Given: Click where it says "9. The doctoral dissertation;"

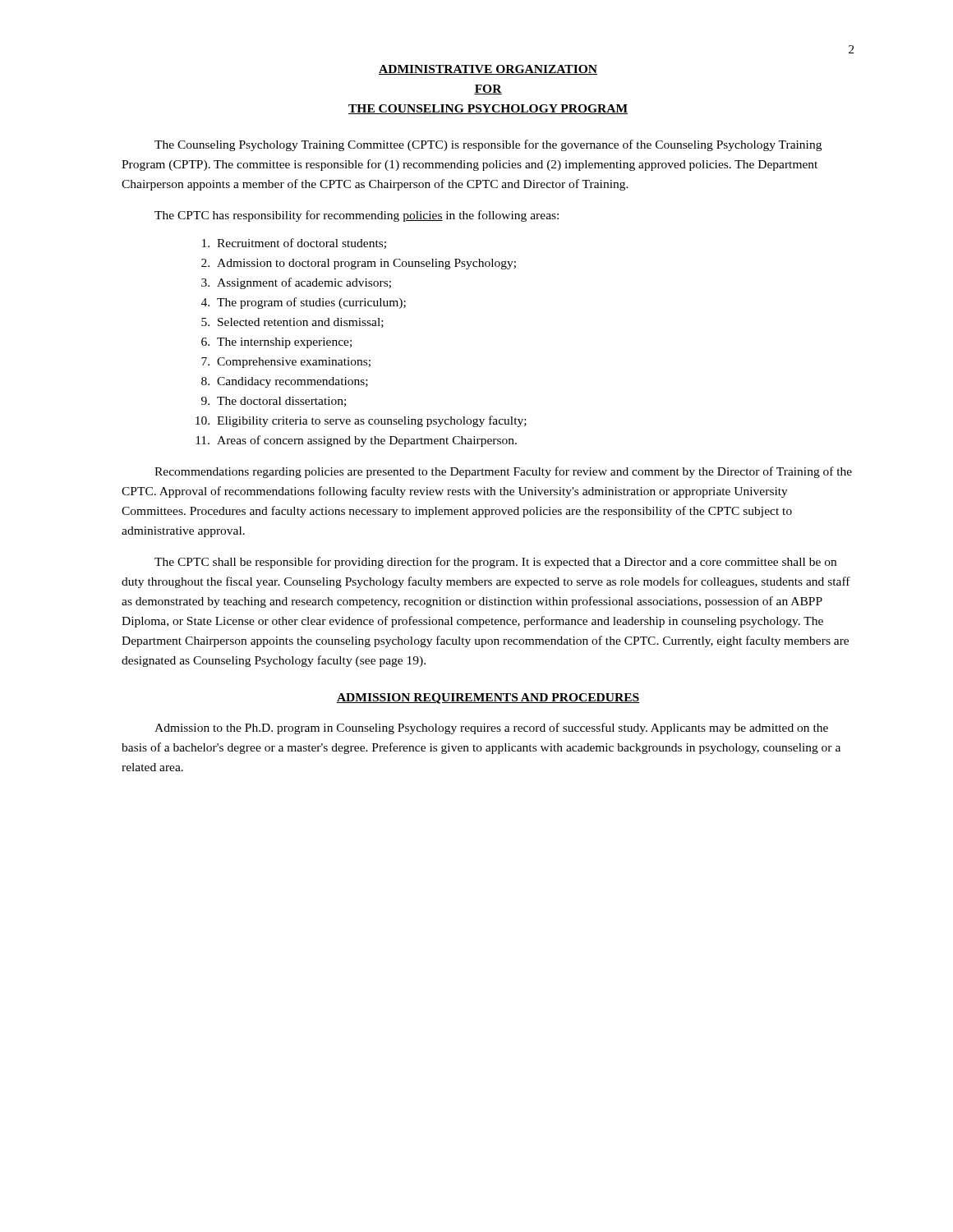Looking at the screenshot, I should point(274,402).
